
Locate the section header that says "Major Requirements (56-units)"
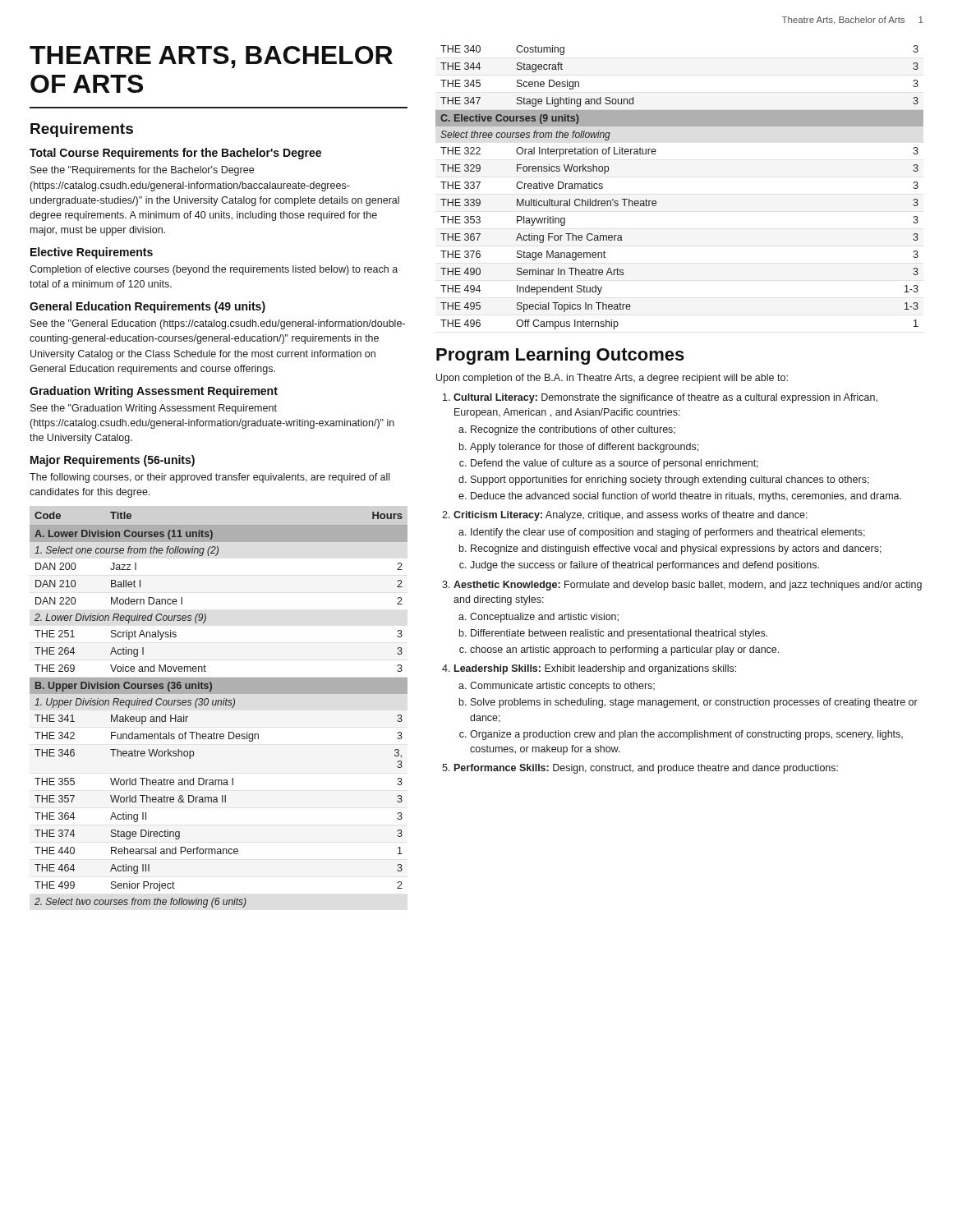pyautogui.click(x=113, y=461)
